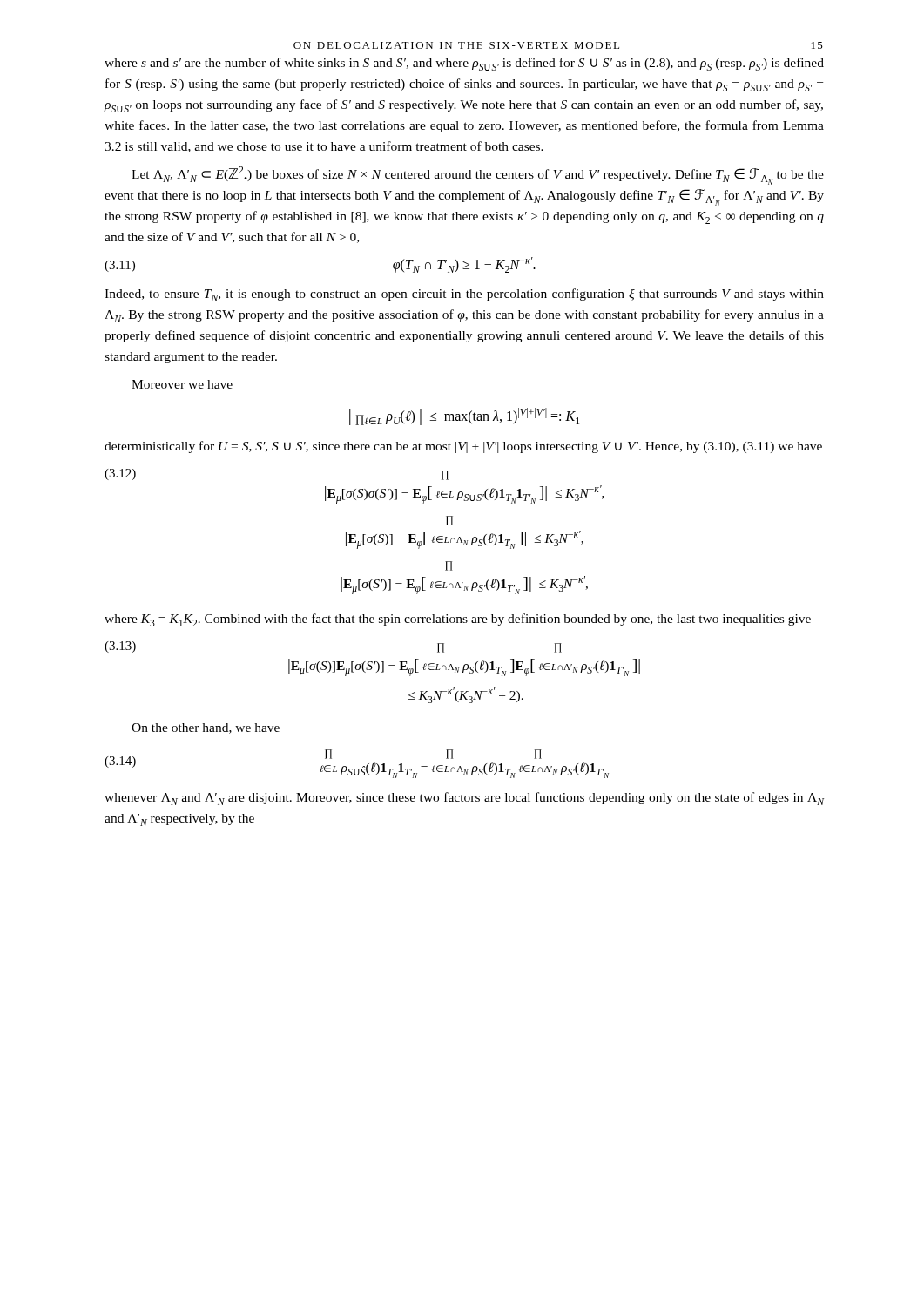Locate the element starting "(3.13) |Eμ[σ(S)]Eμ[σ(S′)] − Eφ[ ∏"

point(464,672)
